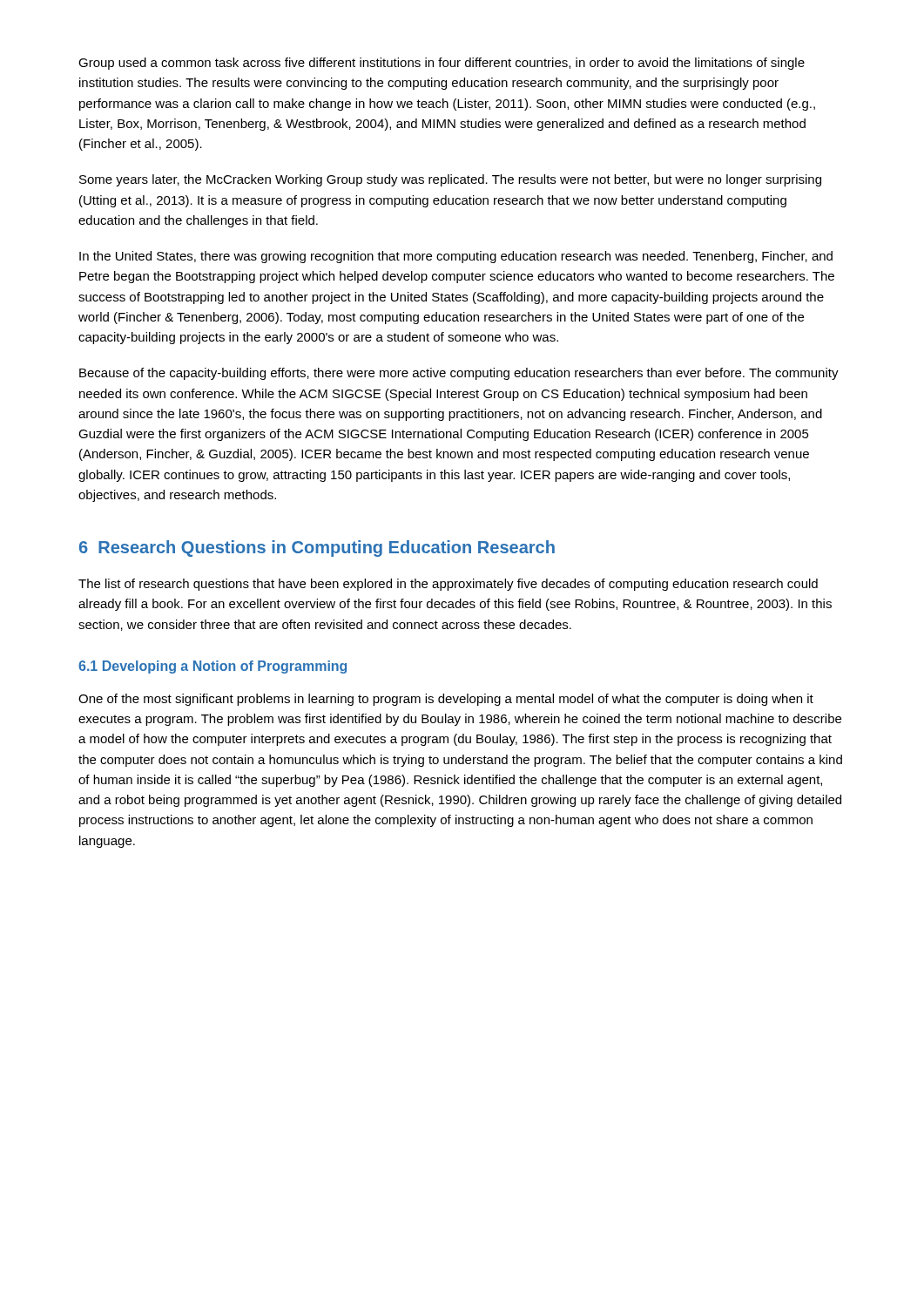Find the text block that says "Group used a common"
Image resolution: width=924 pixels, height=1307 pixels.
click(x=447, y=103)
